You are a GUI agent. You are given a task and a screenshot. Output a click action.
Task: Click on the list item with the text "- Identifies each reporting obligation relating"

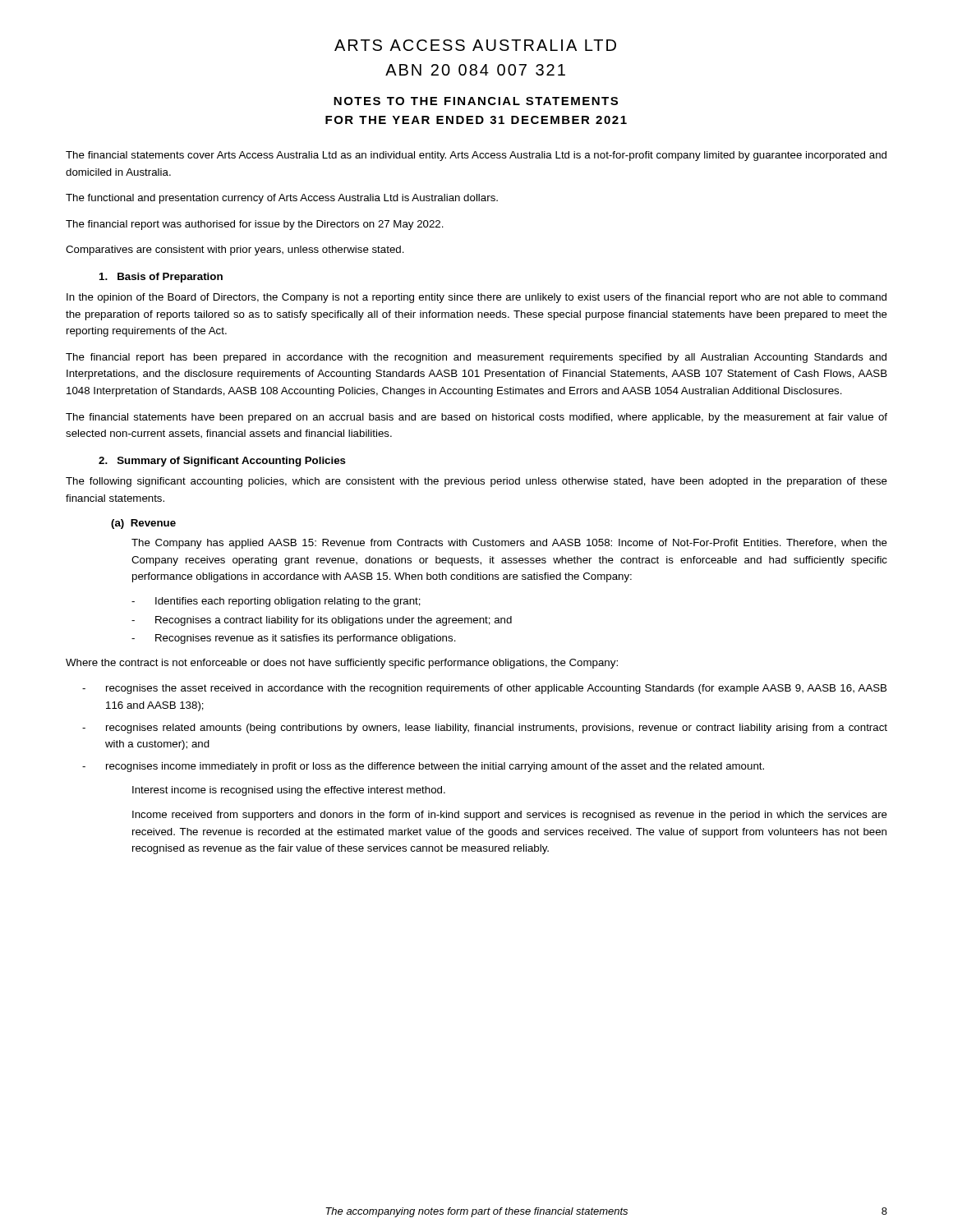tap(276, 602)
